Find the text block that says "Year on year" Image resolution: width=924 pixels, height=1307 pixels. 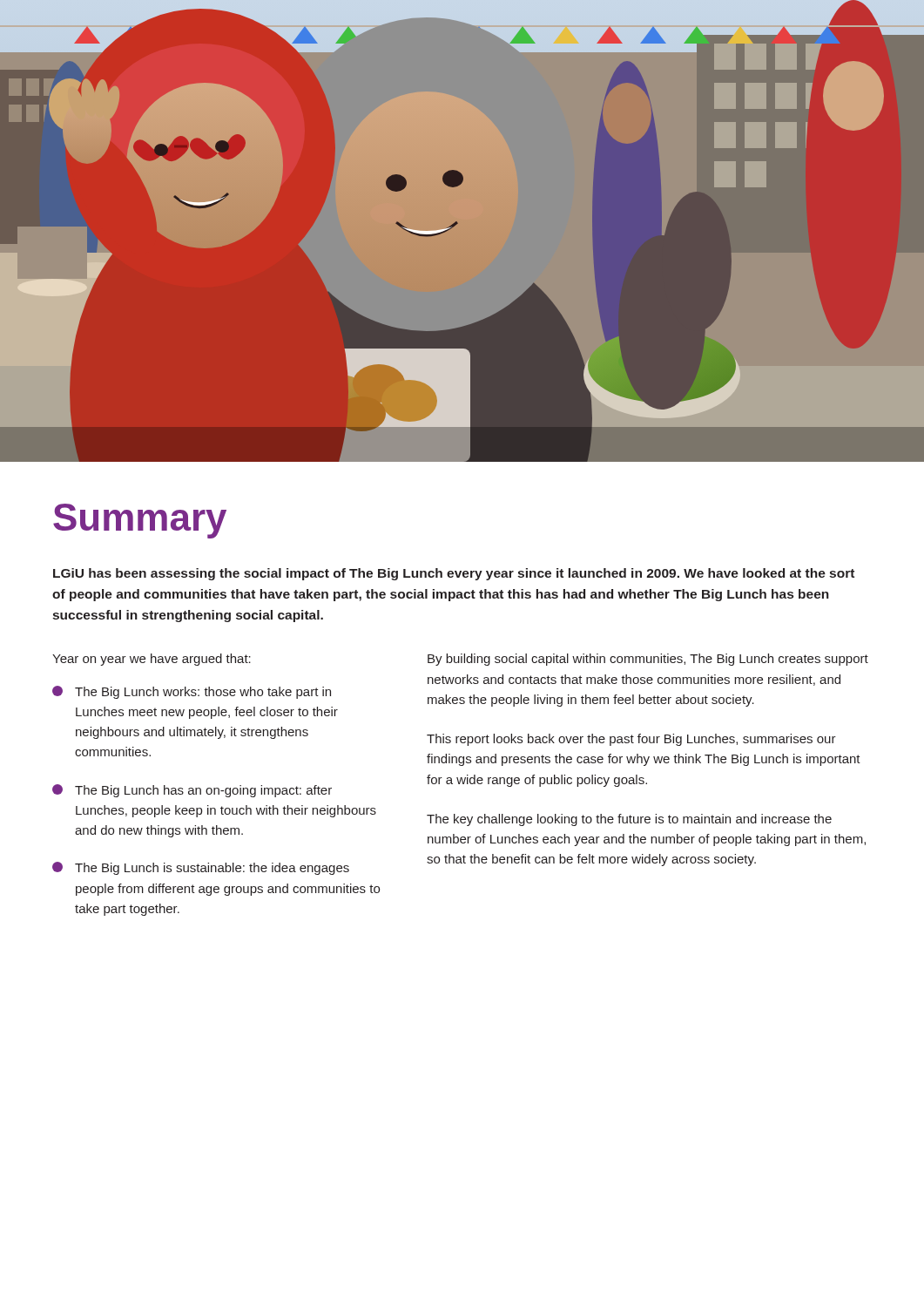[x=152, y=659]
